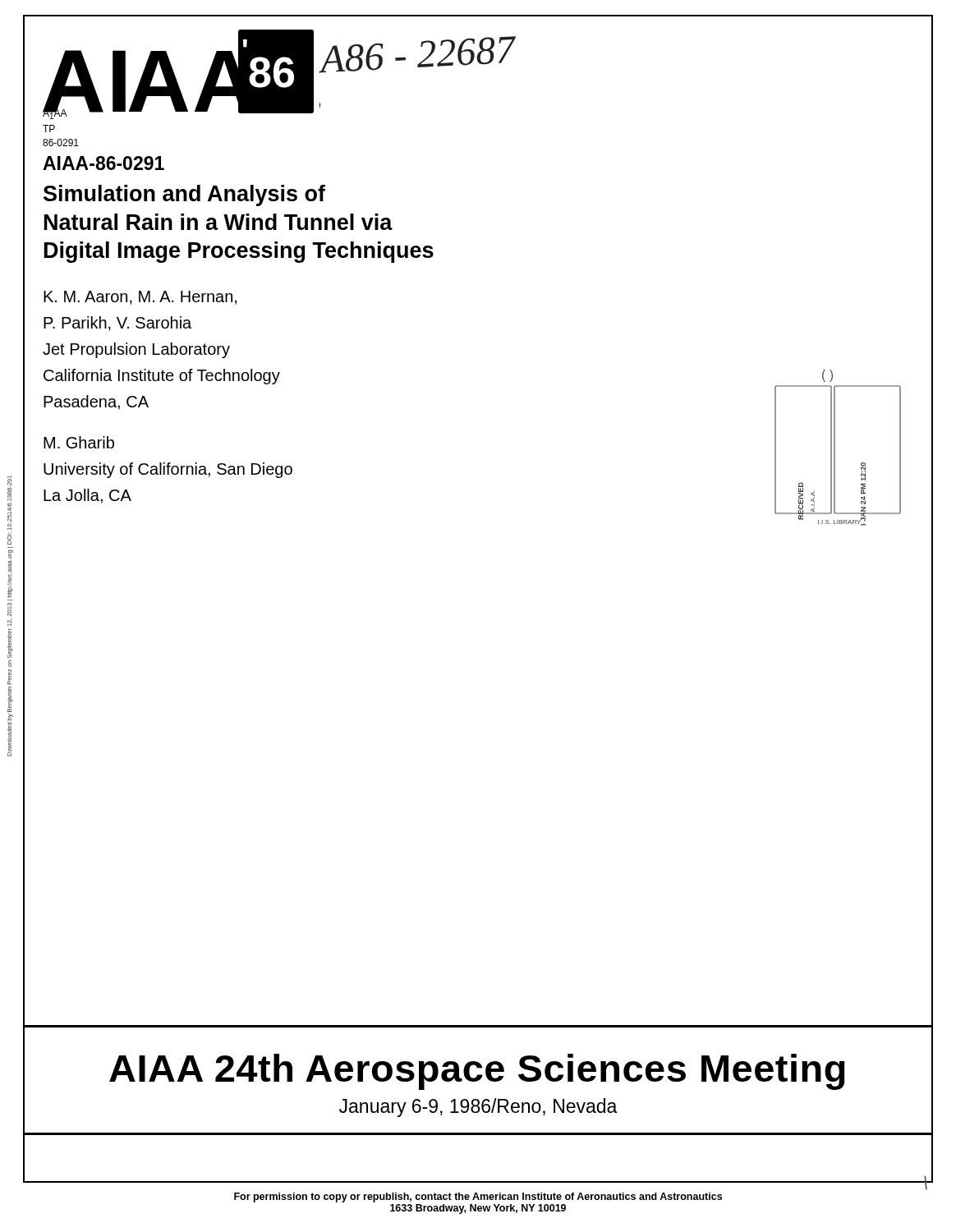Screen dimensions: 1232x956
Task: Select the text block that reads "K. M. Aaron, M. A. Hernan,"
Action: point(161,349)
